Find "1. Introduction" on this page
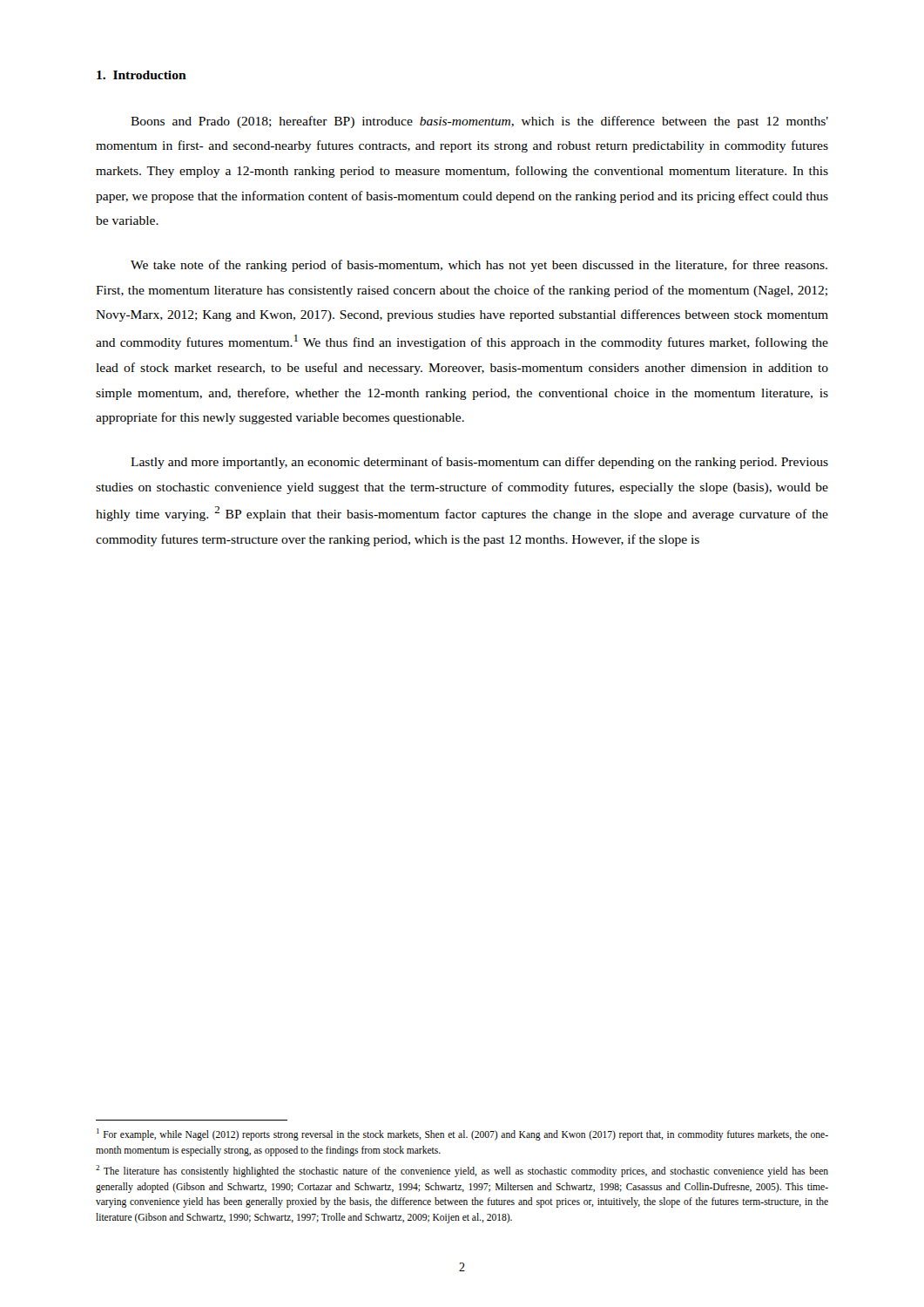Image resolution: width=924 pixels, height=1307 pixels. [141, 74]
